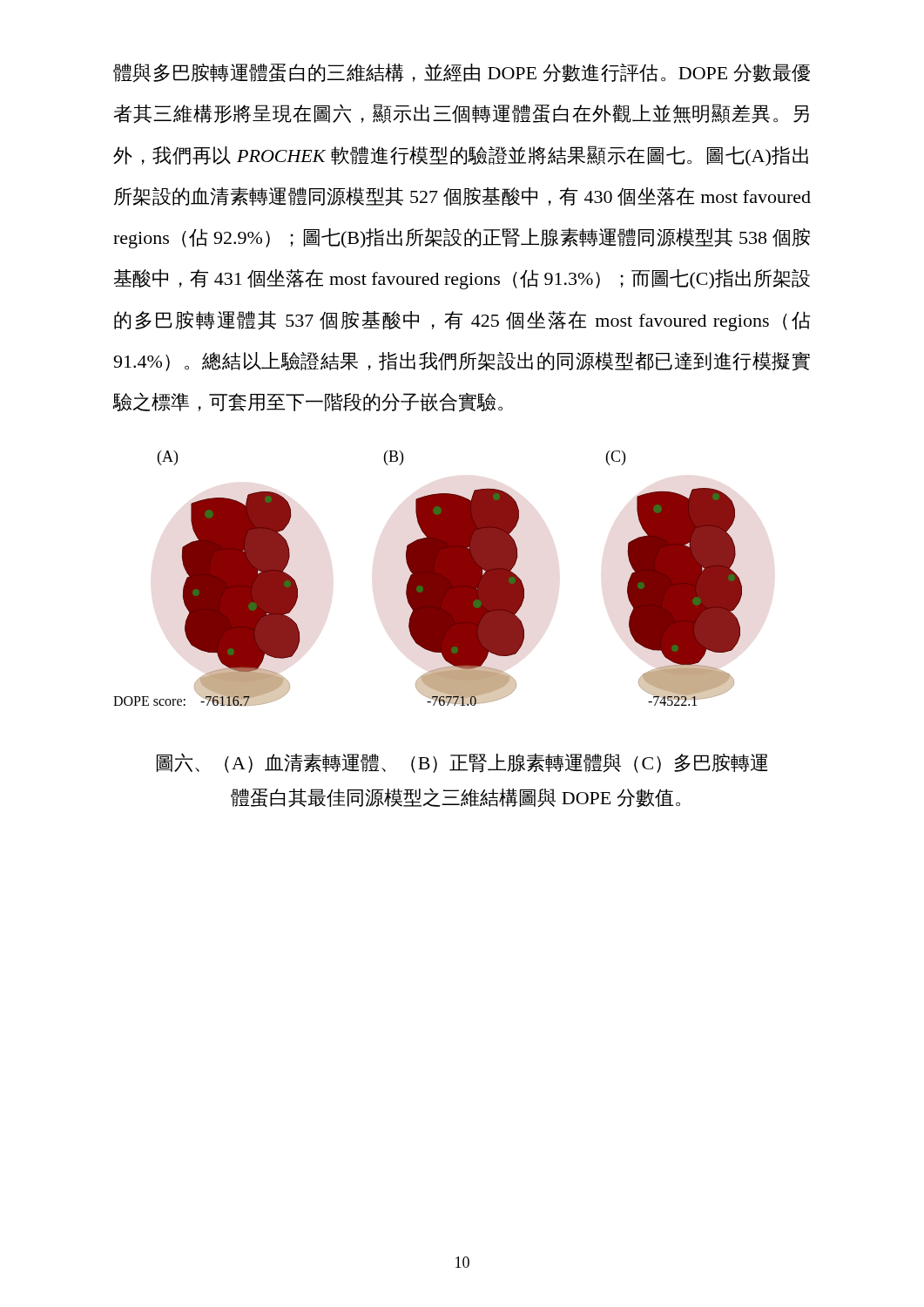924x1307 pixels.
Task: Where is the passage that starts "體與多巴胺轉運體蛋白的三維結構，並經由 DOPE 分數進行評估。DOPE 分數最優者其三維構形將呈現在圖六，顯示出三個轉運體蛋白在外觀上並無明顯差異。另外，我們再以 PROCHEK 軟體進行模型的驗證並將結果顯示在圖七。圖七(A)指出所架設的血清素轉運體同源模型其 527 個胺基酸中，有"?
Action: [462, 238]
